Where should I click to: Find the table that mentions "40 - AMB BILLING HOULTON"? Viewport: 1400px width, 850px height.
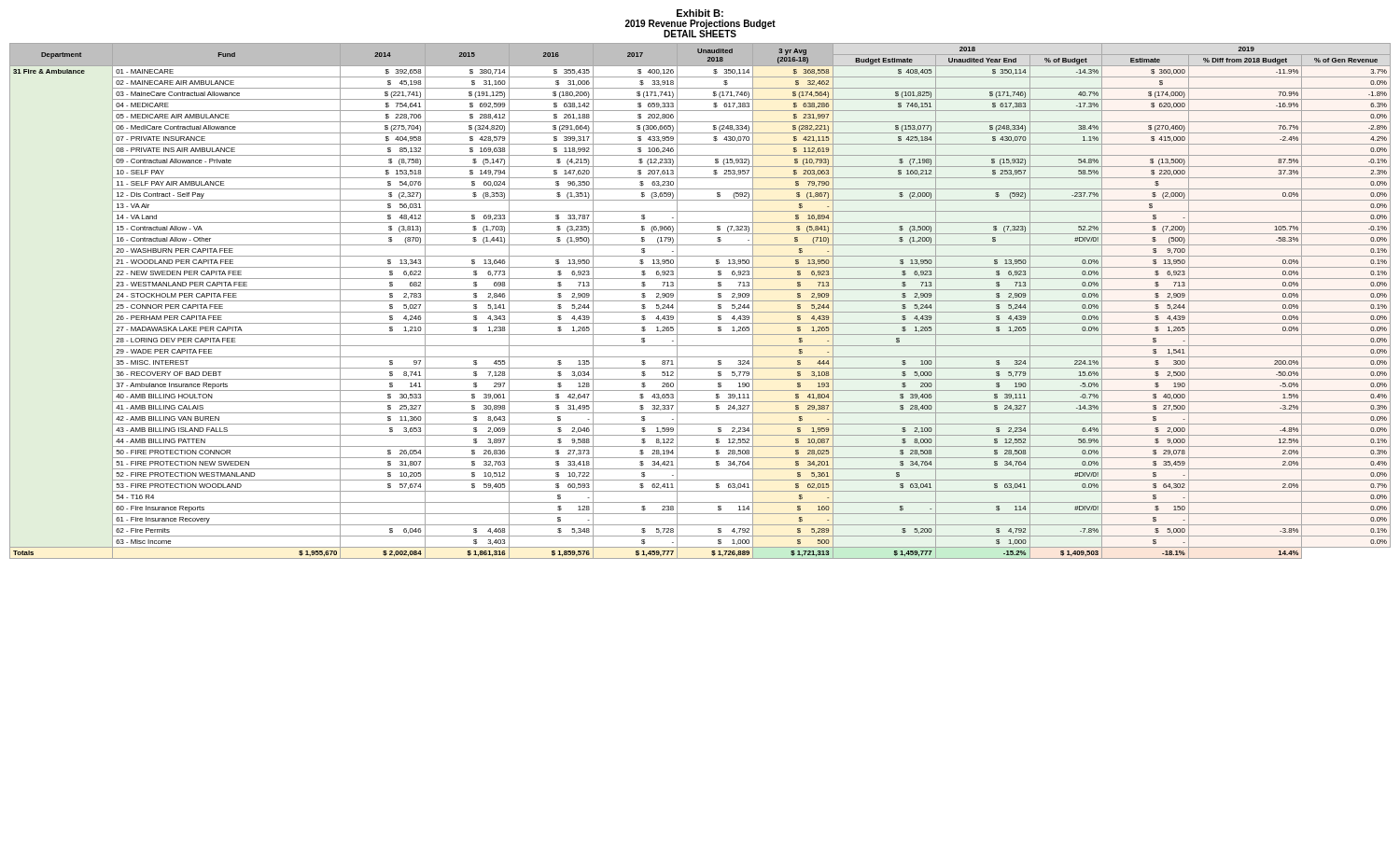700,301
